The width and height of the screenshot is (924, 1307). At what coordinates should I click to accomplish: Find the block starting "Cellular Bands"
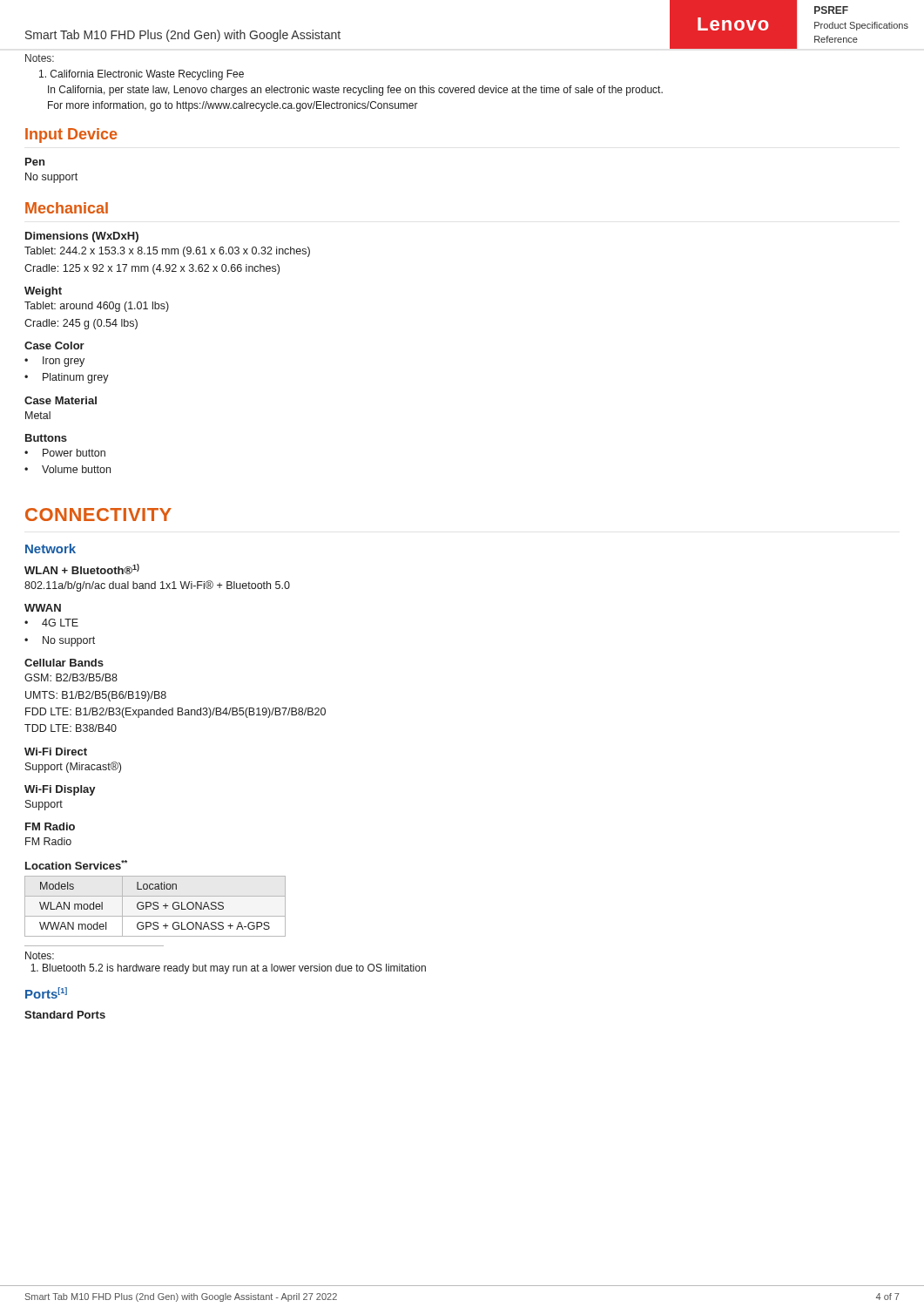64,663
